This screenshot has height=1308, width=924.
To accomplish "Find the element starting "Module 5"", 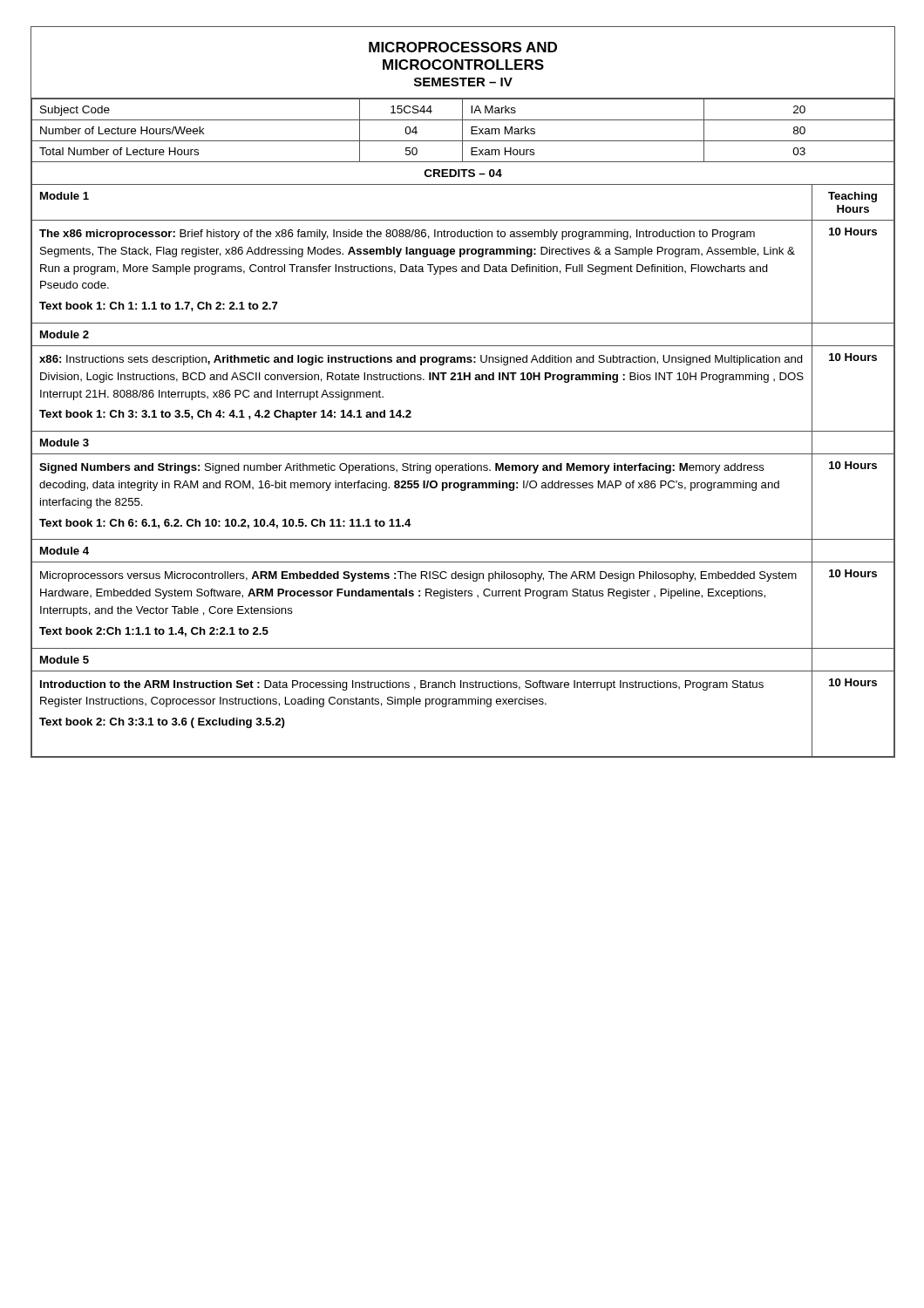I will pos(463,659).
